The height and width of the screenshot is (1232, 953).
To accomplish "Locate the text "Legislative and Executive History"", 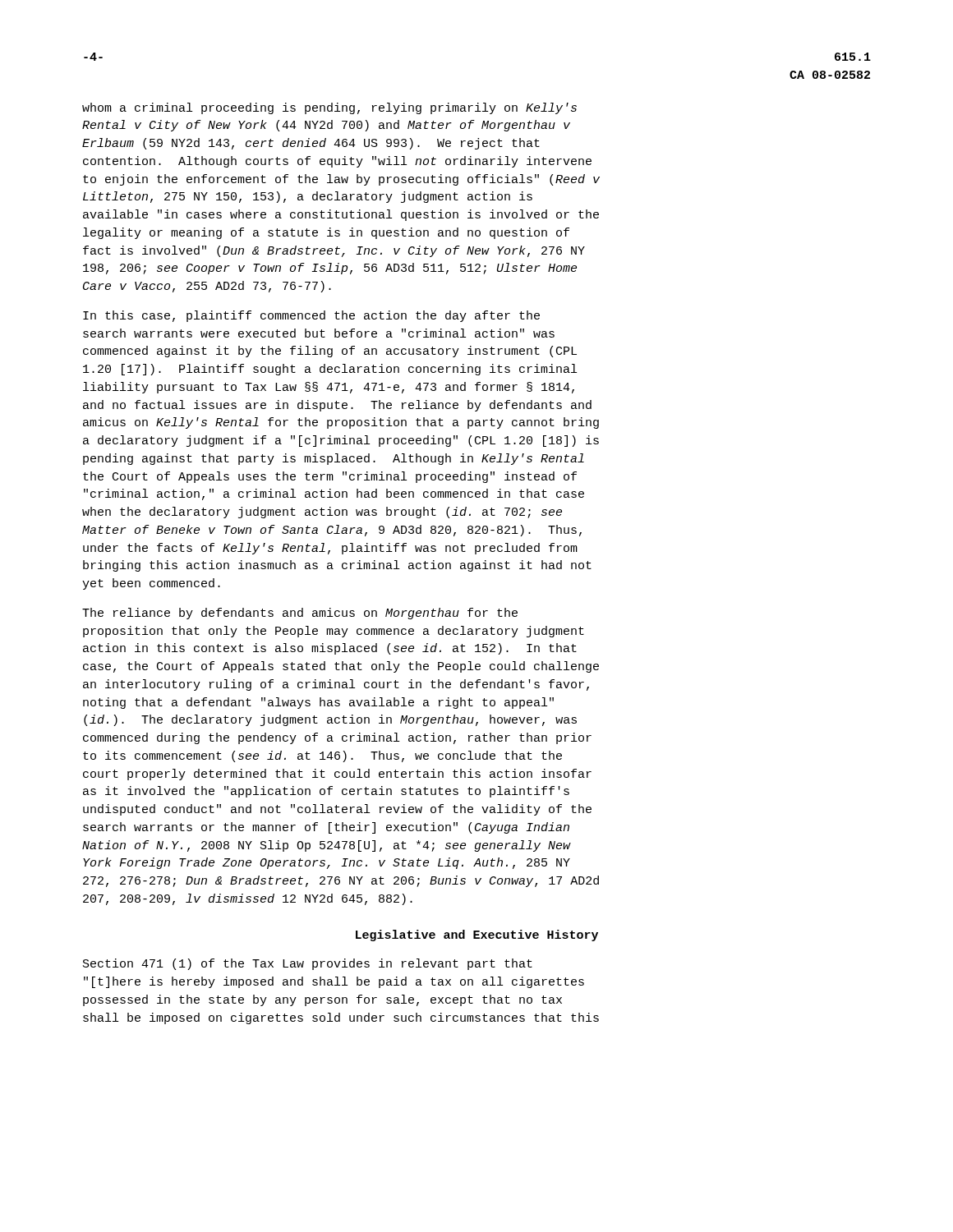I will (x=476, y=936).
